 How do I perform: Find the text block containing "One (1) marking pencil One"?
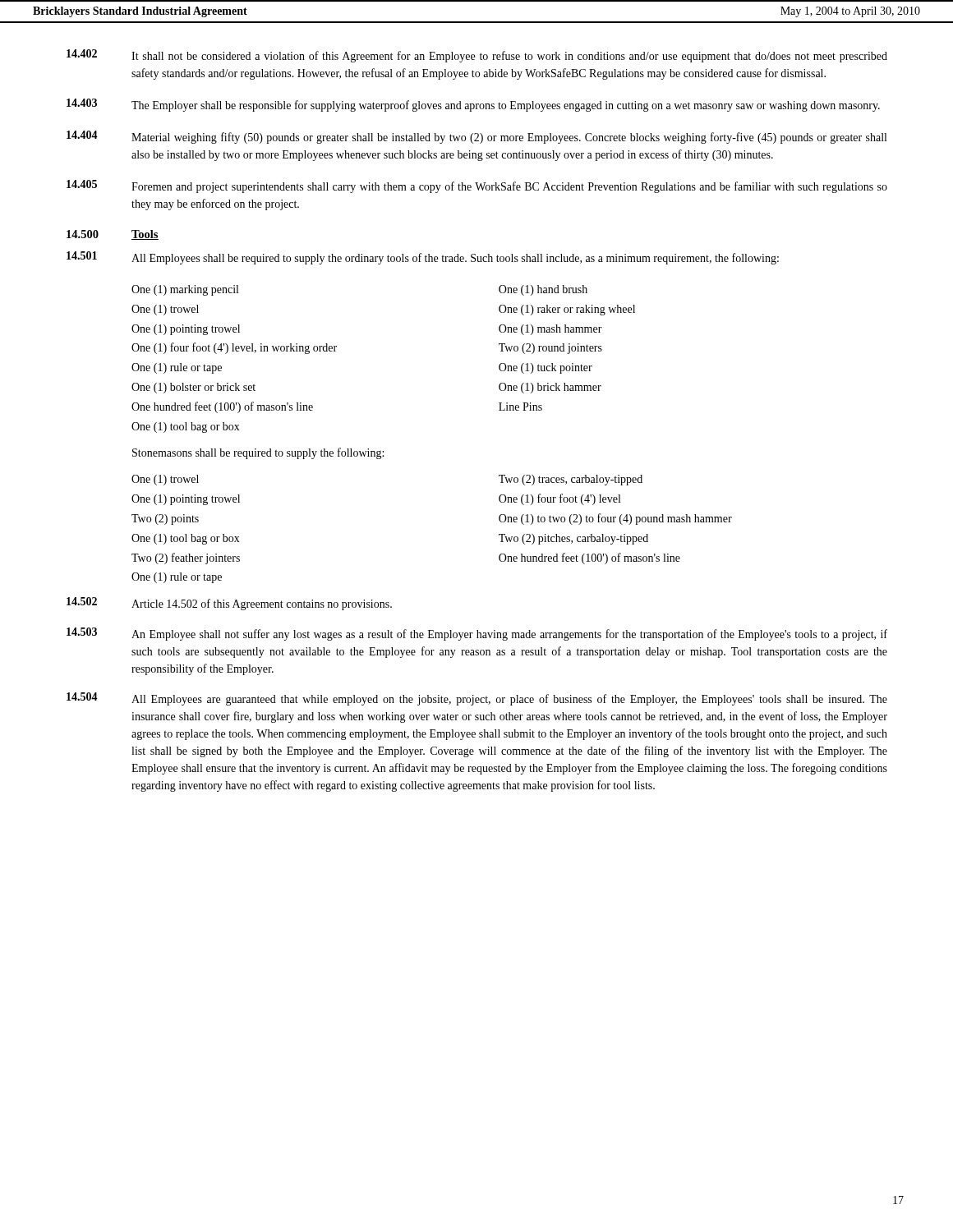click(x=509, y=358)
